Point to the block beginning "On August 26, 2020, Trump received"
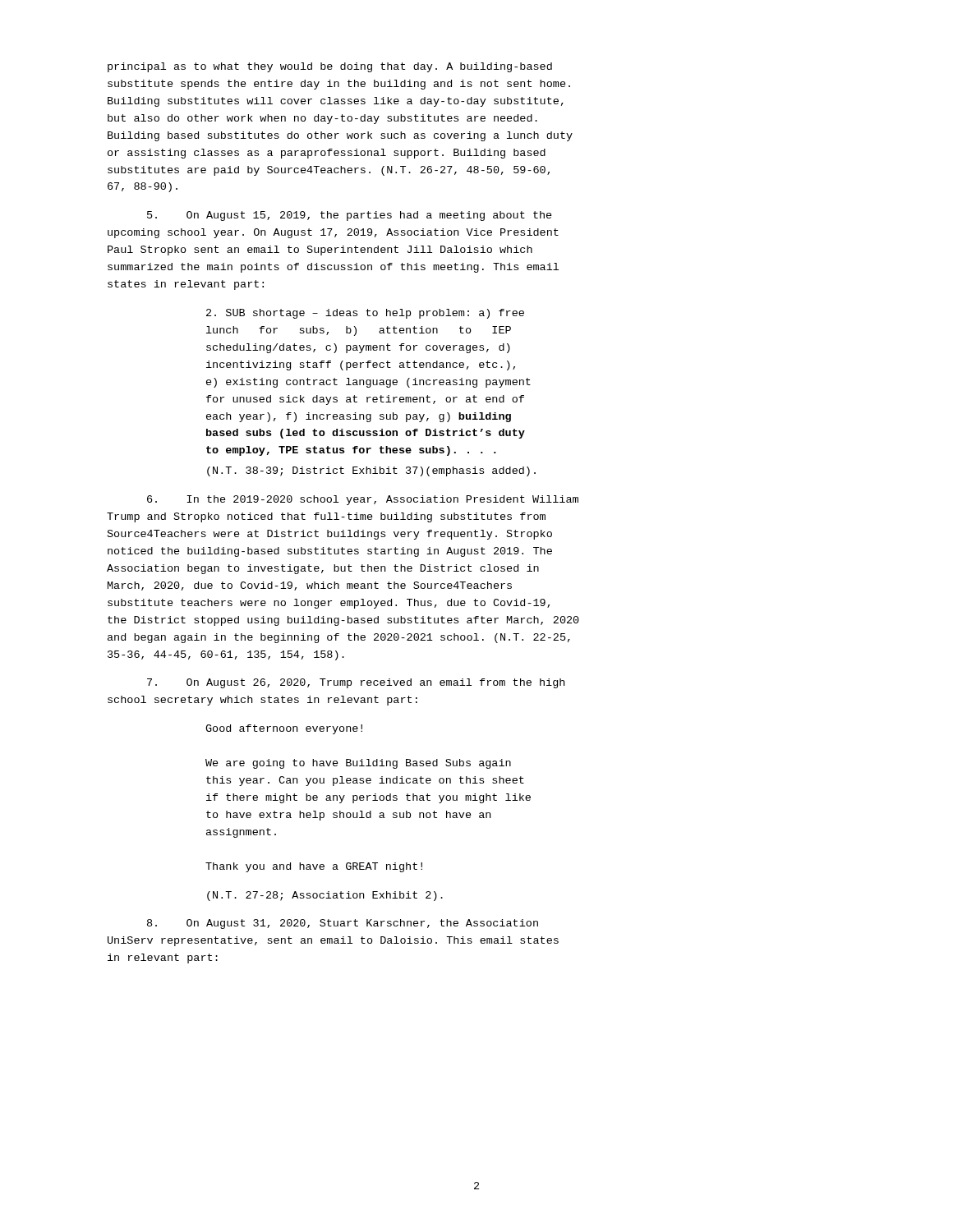This screenshot has width=953, height=1232. pos(336,692)
